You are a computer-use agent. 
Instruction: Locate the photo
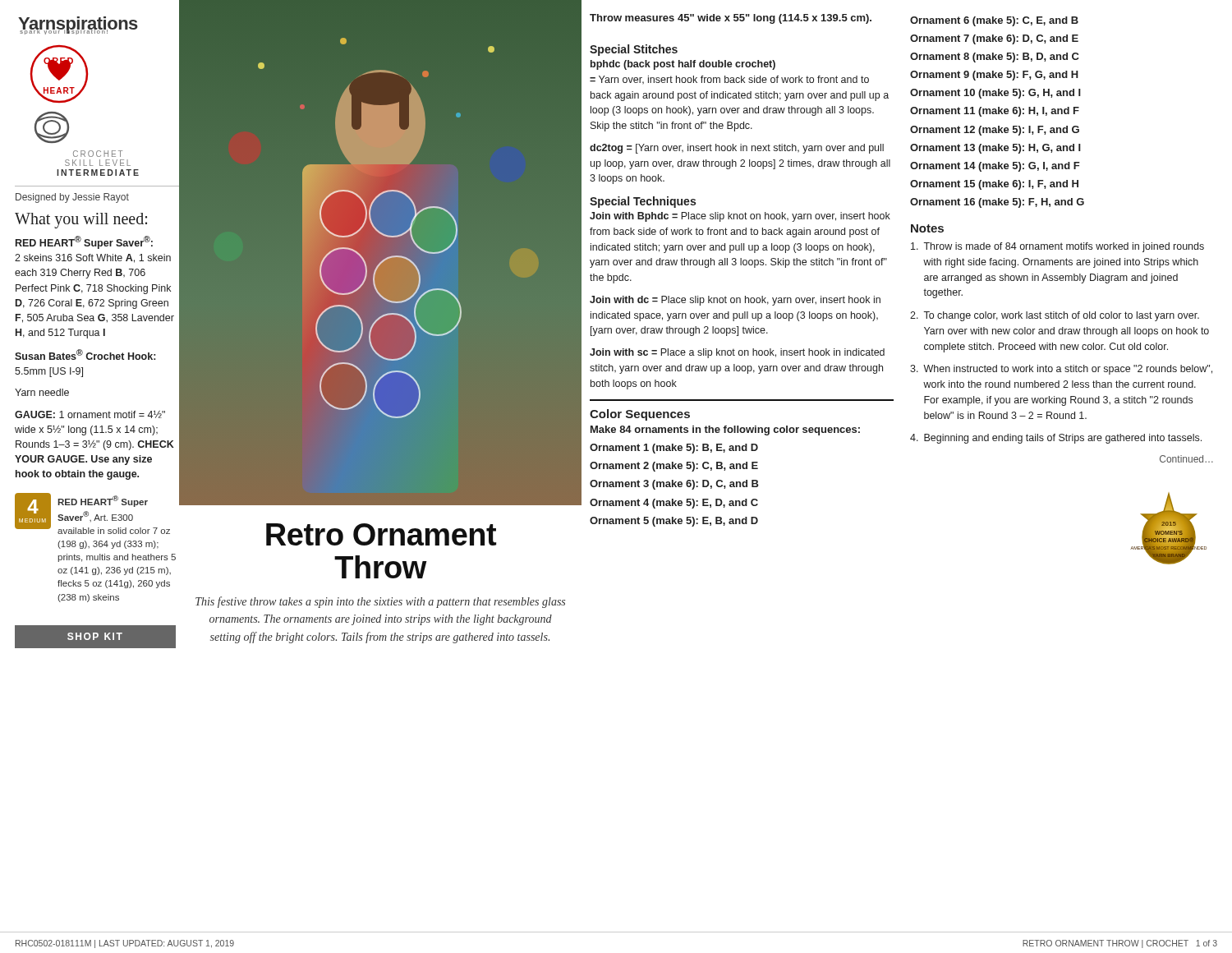(380, 253)
